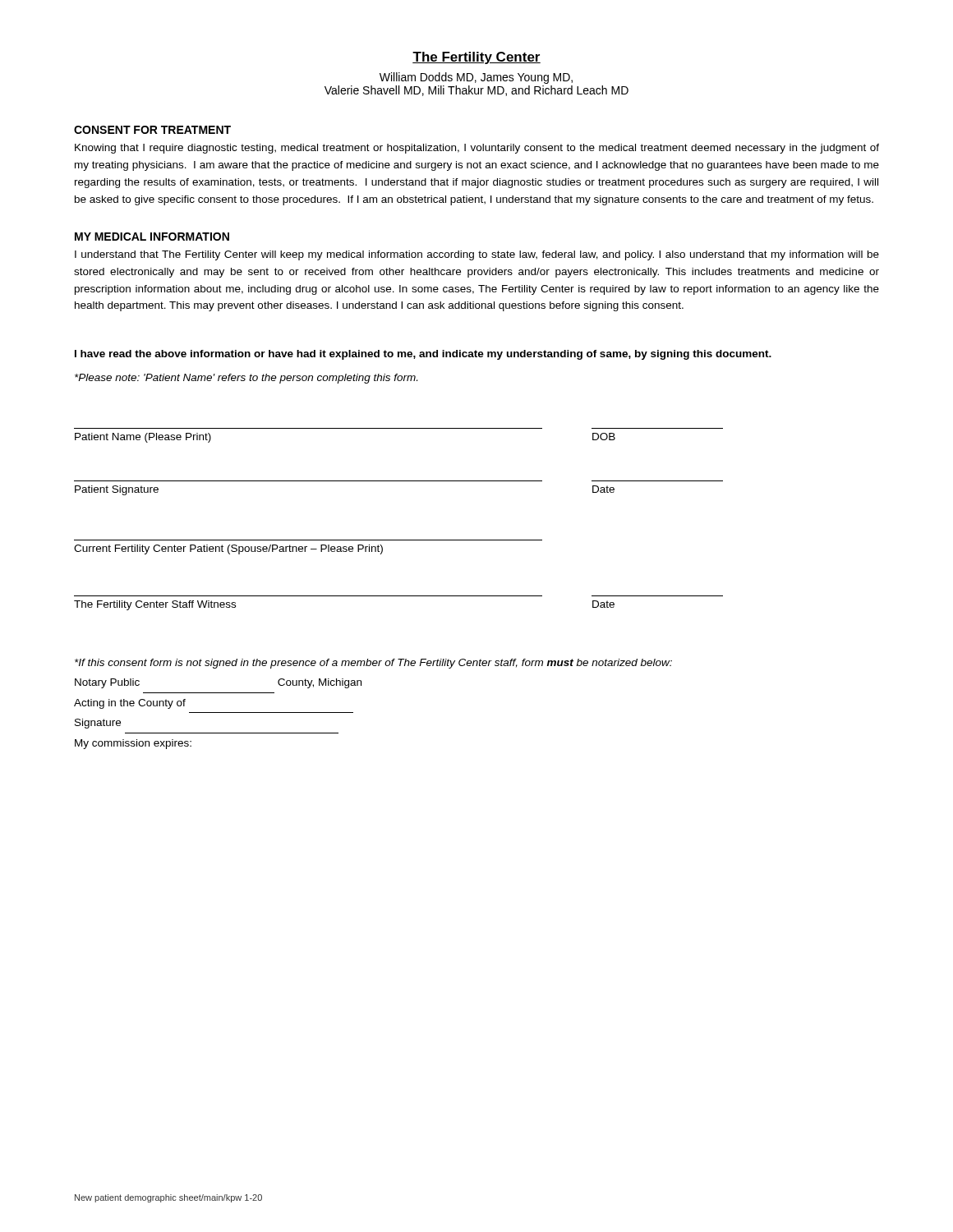Click the passage that begins "If this consent"
This screenshot has height=1232, width=953.
pyautogui.click(x=373, y=664)
